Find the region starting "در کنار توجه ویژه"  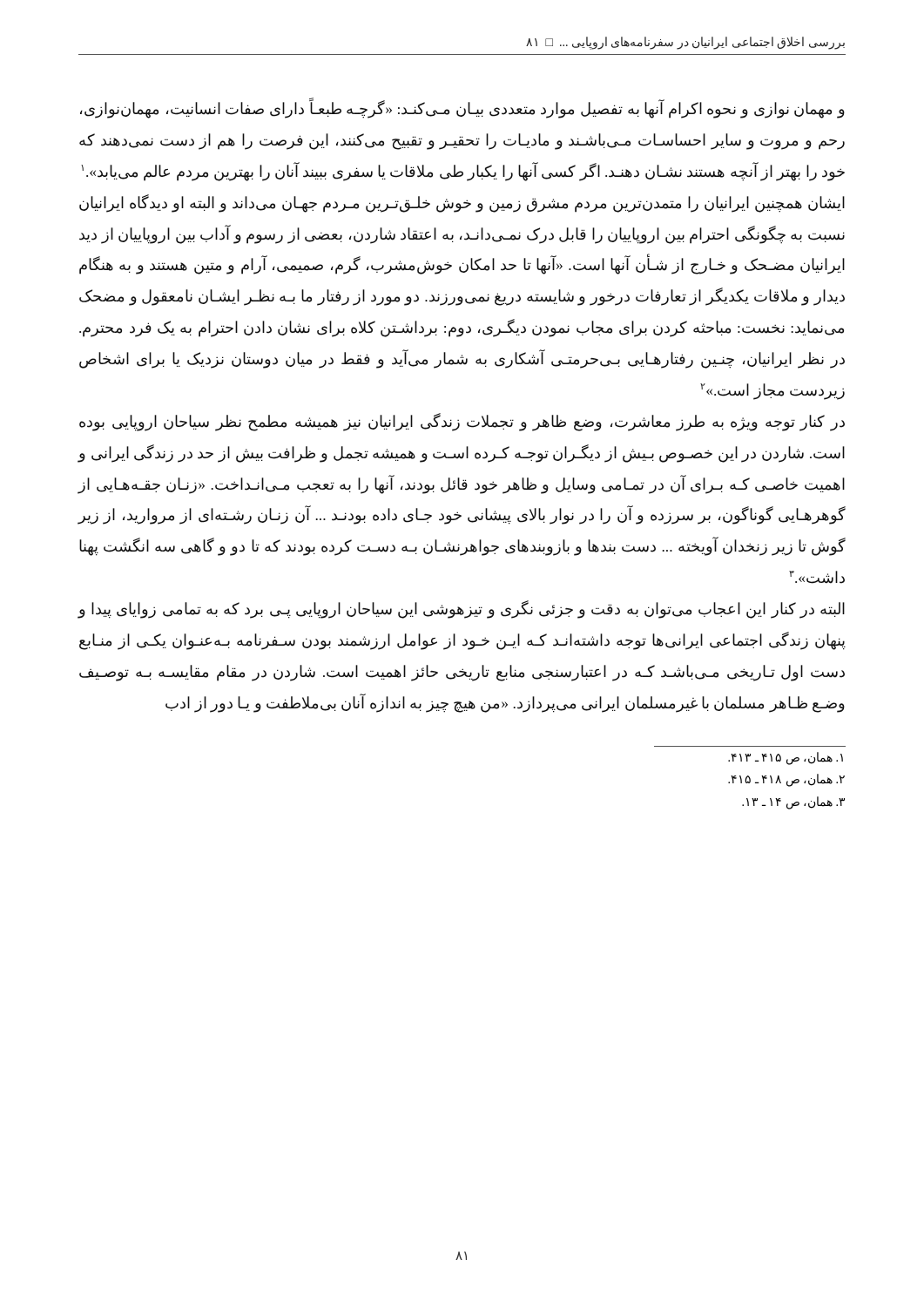(x=462, y=501)
